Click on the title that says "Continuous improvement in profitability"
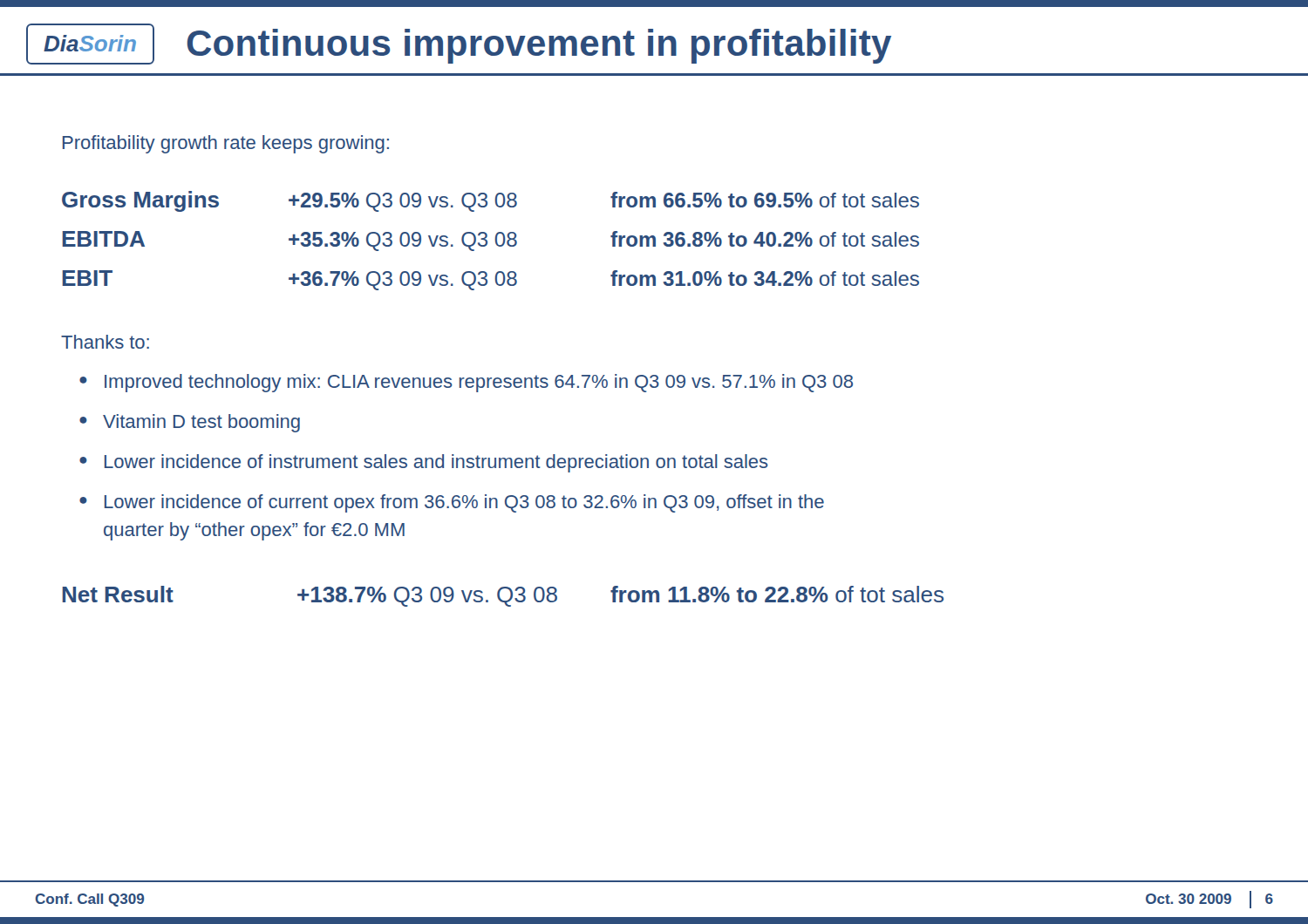This screenshot has height=924, width=1308. coord(539,43)
